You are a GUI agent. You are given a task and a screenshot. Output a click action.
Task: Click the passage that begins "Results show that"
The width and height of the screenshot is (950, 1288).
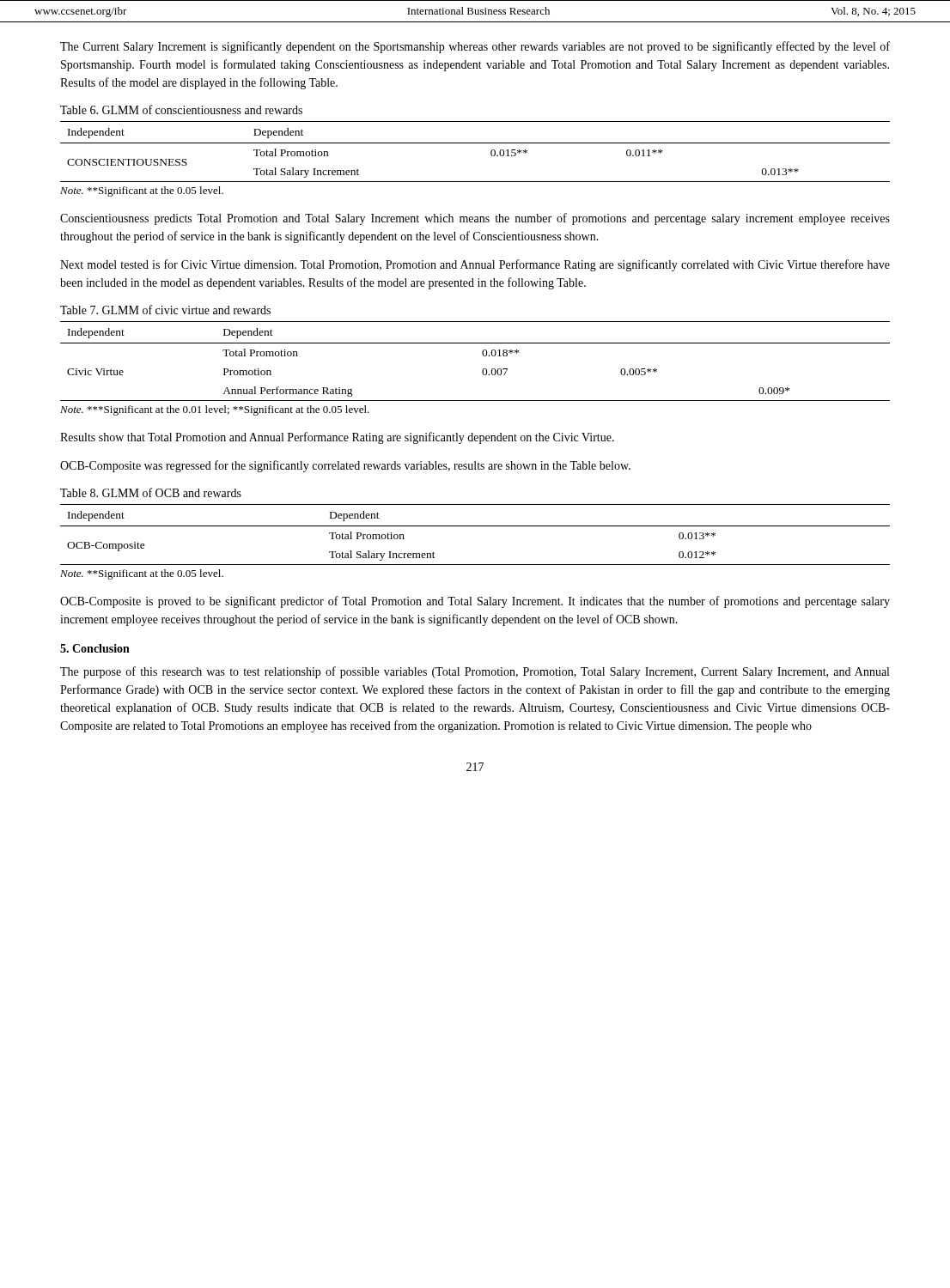tap(475, 438)
